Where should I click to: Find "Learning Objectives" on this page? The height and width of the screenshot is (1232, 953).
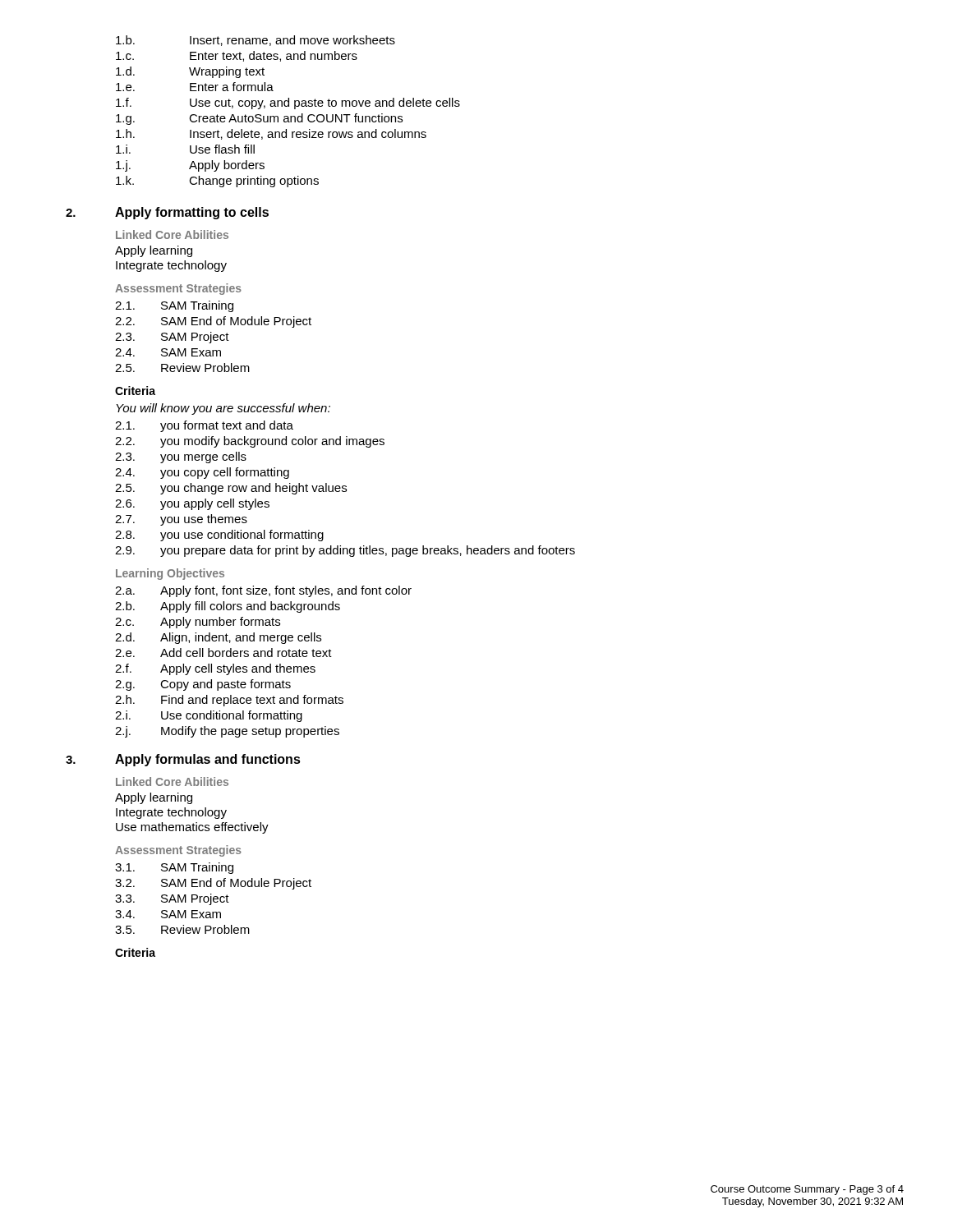170,573
